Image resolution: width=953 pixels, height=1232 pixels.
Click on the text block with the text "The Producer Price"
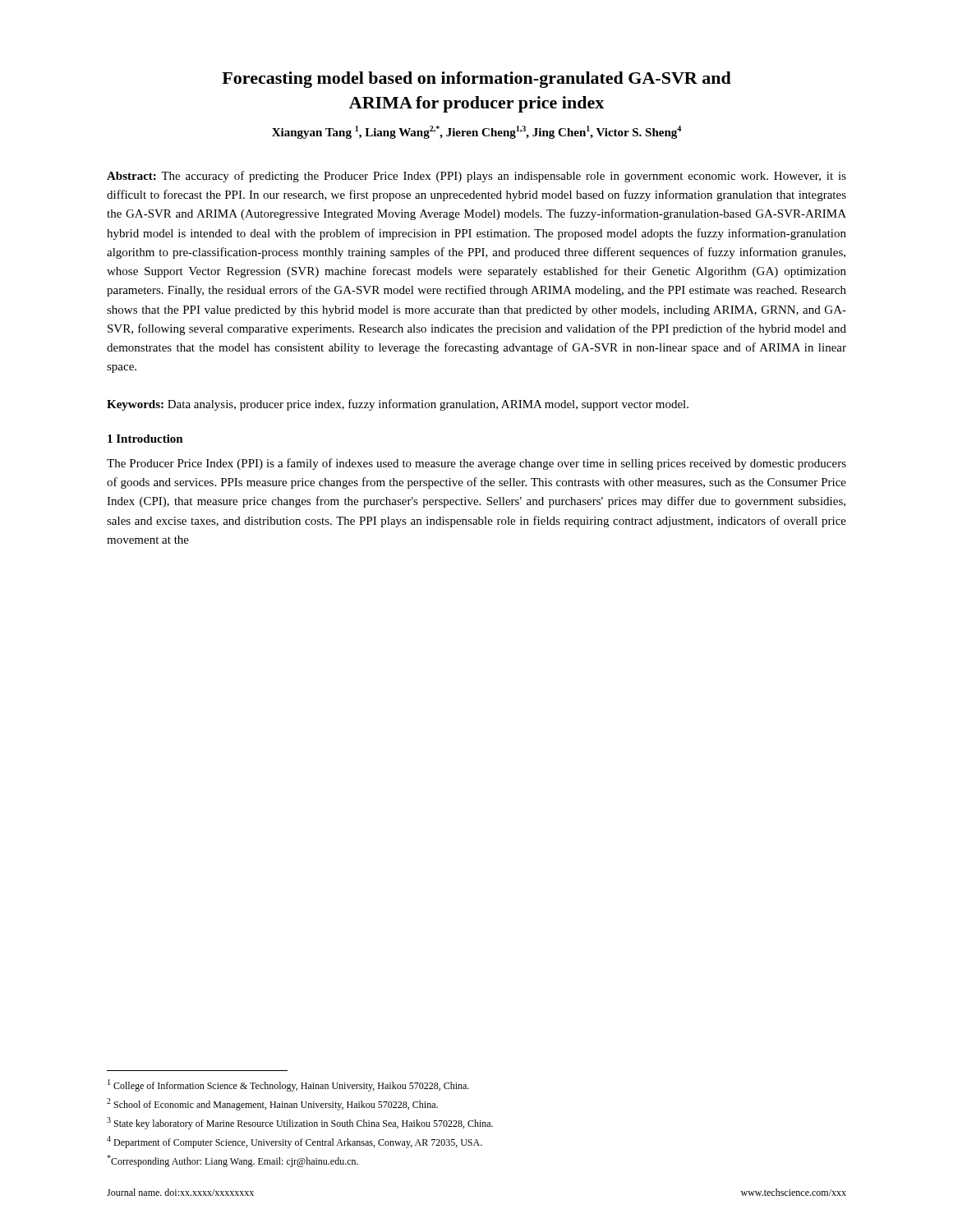coord(476,501)
